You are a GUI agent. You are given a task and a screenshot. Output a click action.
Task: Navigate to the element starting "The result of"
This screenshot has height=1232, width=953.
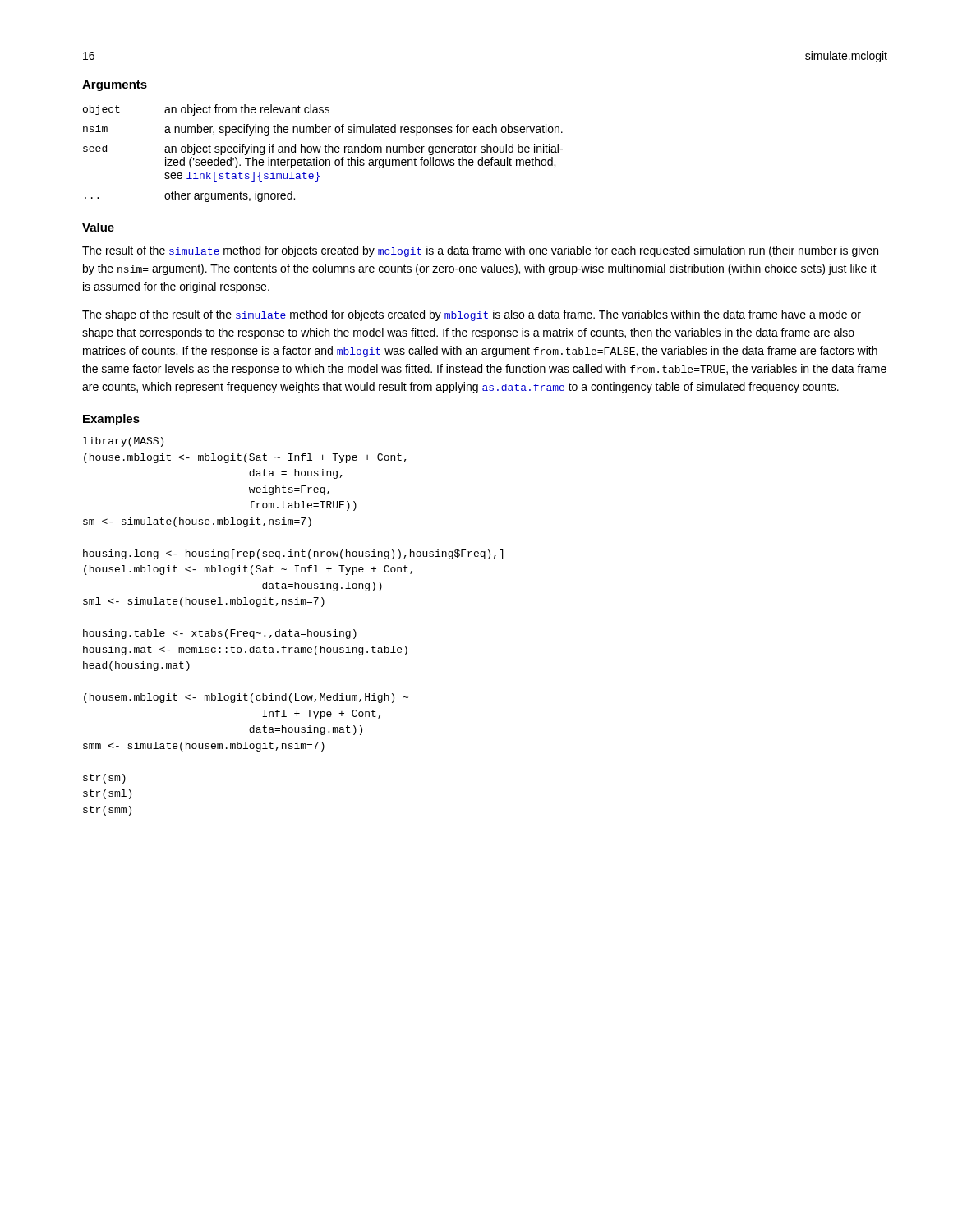coord(485,269)
